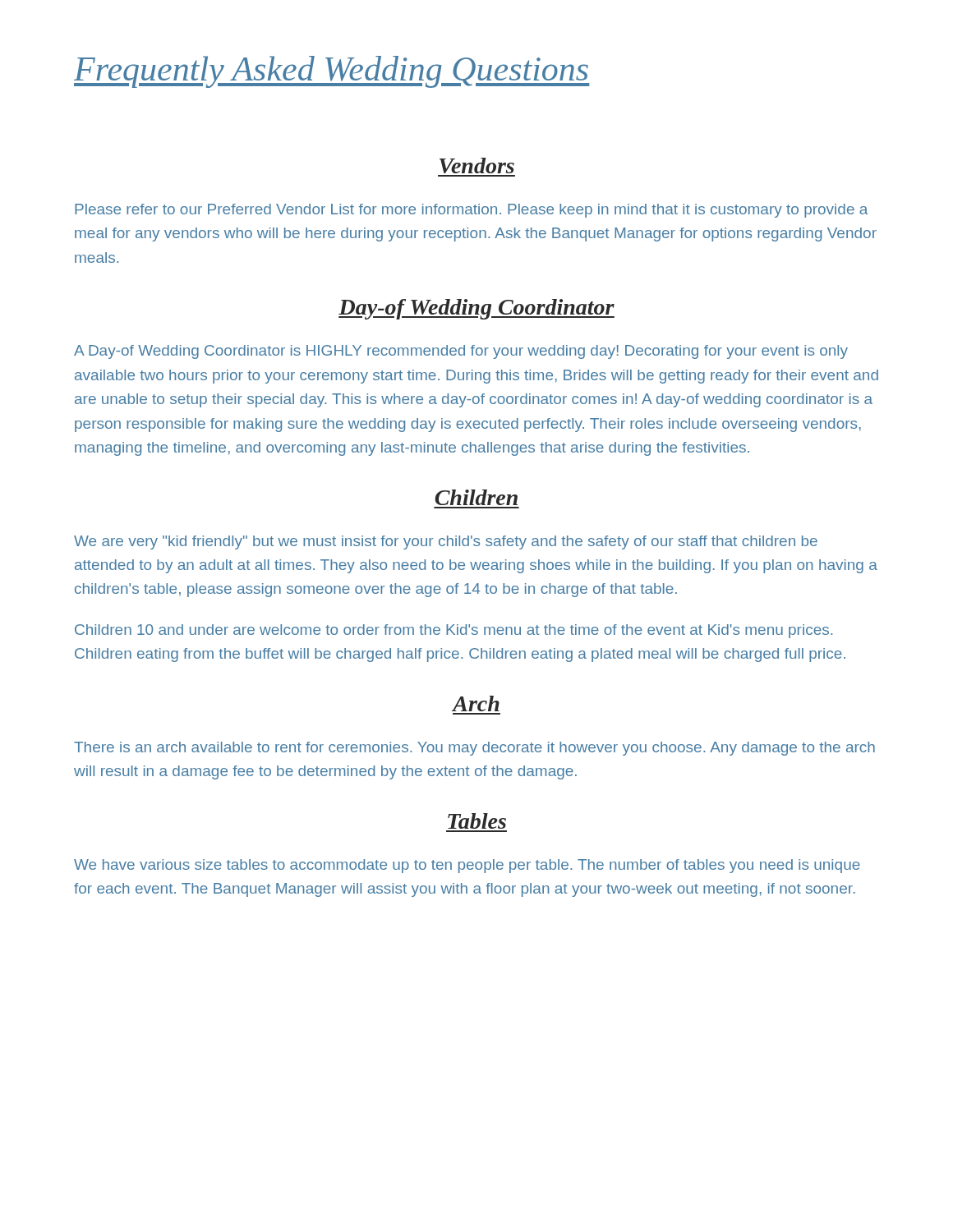Find the block on this page that starts "Please refer to our Preferred"
Image resolution: width=953 pixels, height=1232 pixels.
point(476,233)
